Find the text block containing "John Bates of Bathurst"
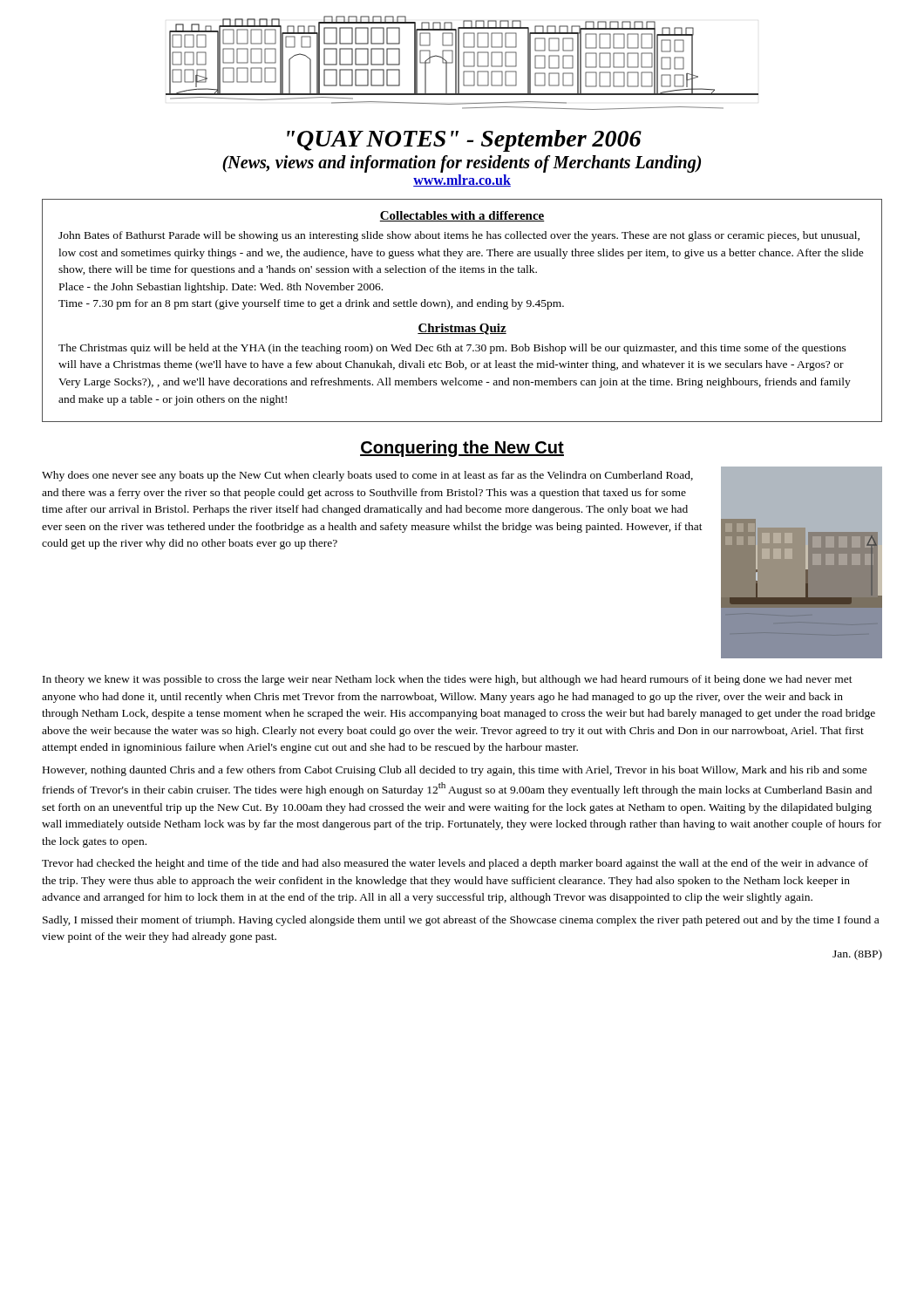Image resolution: width=924 pixels, height=1308 pixels. click(x=461, y=269)
